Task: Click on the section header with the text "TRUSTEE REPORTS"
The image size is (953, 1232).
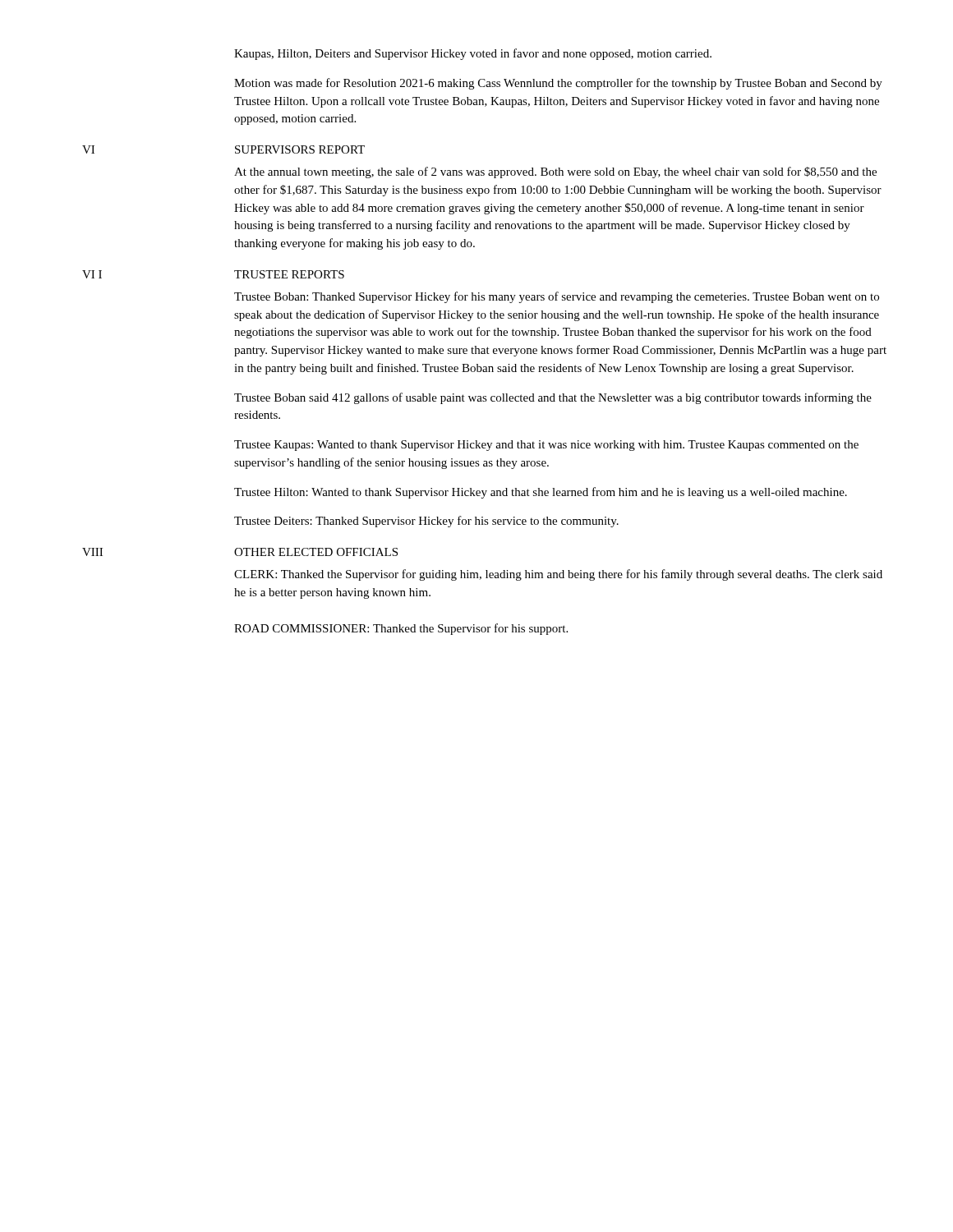Action: pos(289,274)
